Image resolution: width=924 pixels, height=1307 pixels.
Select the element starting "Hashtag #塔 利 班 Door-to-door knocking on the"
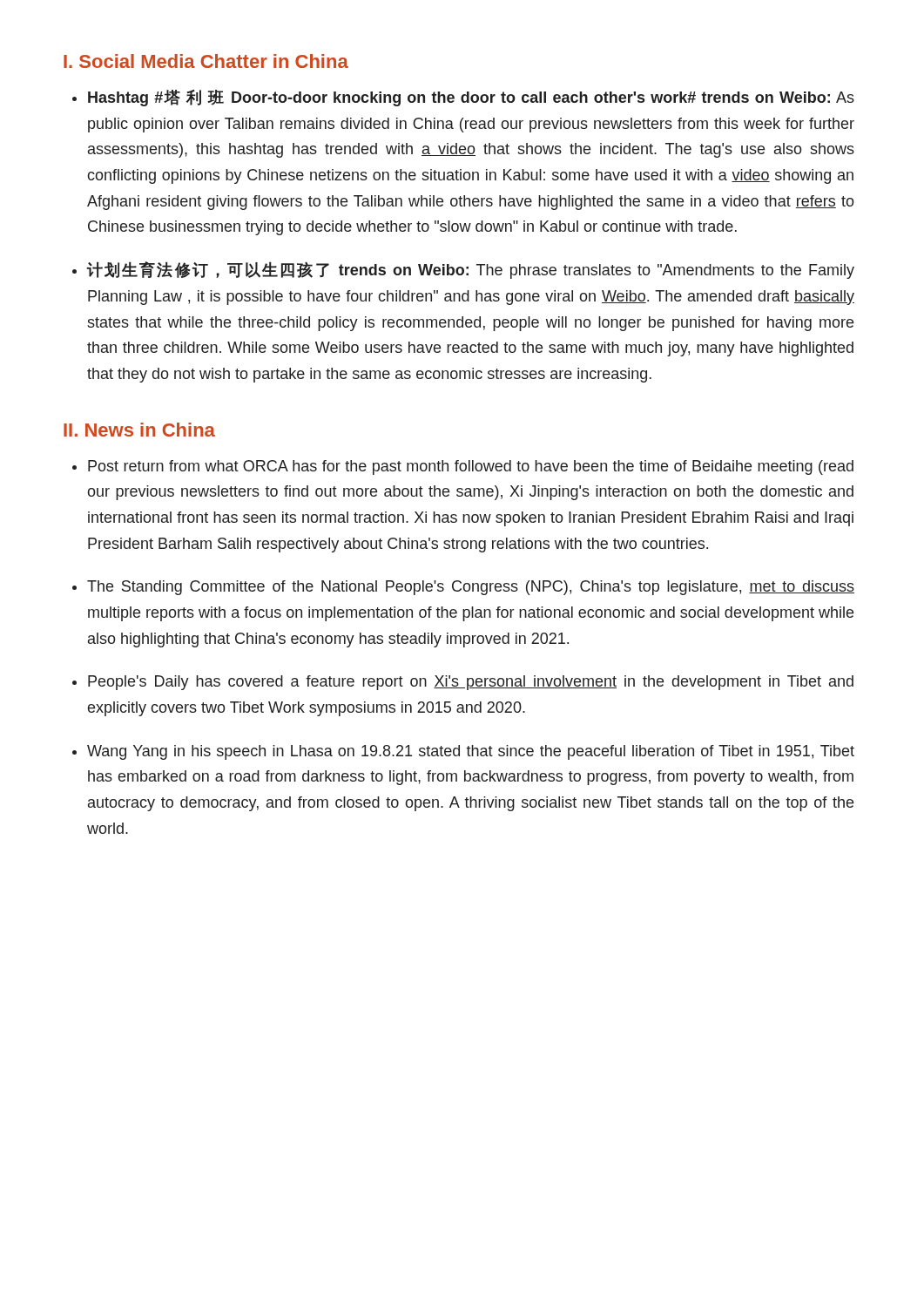click(471, 162)
